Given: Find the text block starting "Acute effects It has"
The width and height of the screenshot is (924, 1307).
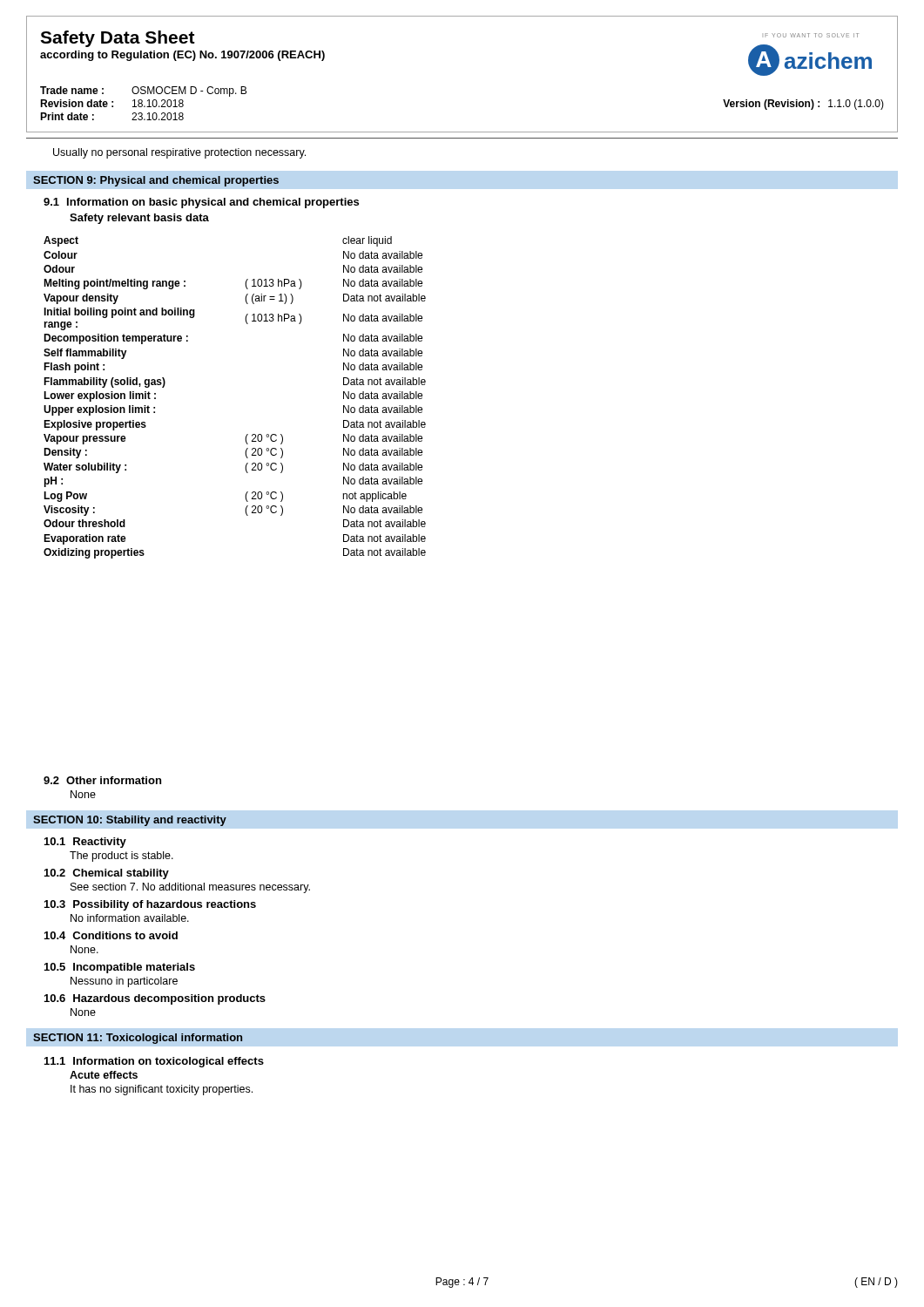Looking at the screenshot, I should [x=104, y=1075].
